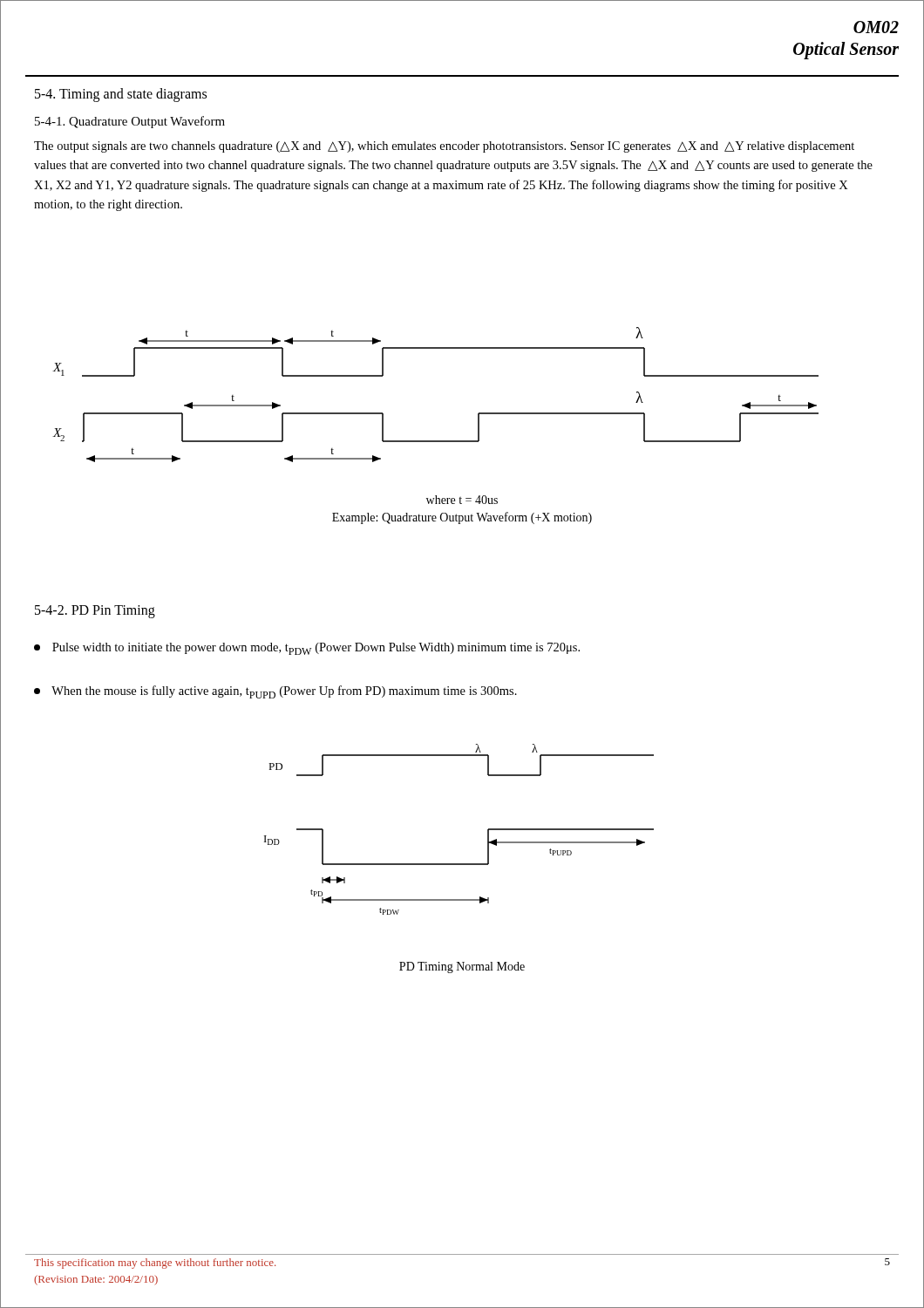924x1308 pixels.
Task: Locate the passage starting "5-4-1. Quadrature Output Waveform"
Action: 130,121
